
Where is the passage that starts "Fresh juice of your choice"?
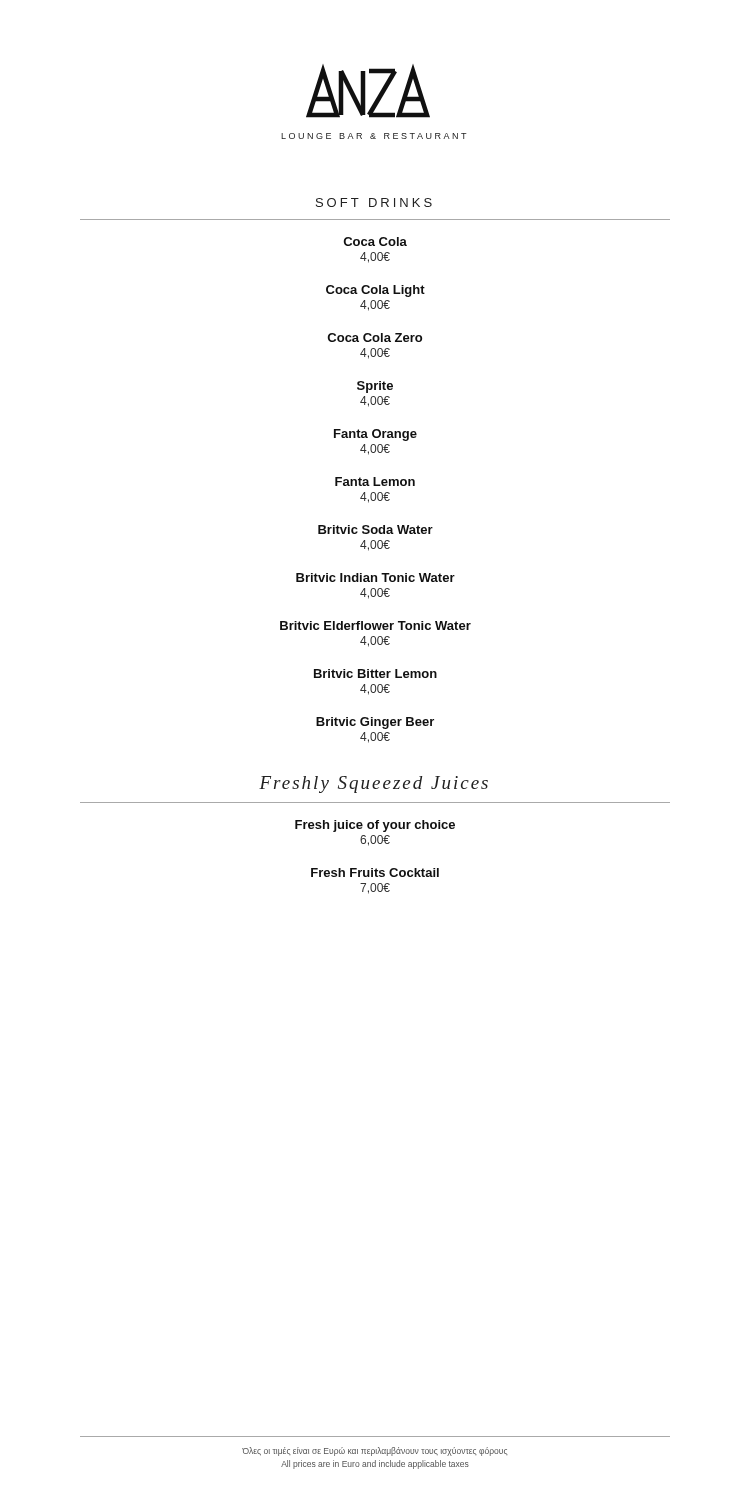click(x=375, y=832)
